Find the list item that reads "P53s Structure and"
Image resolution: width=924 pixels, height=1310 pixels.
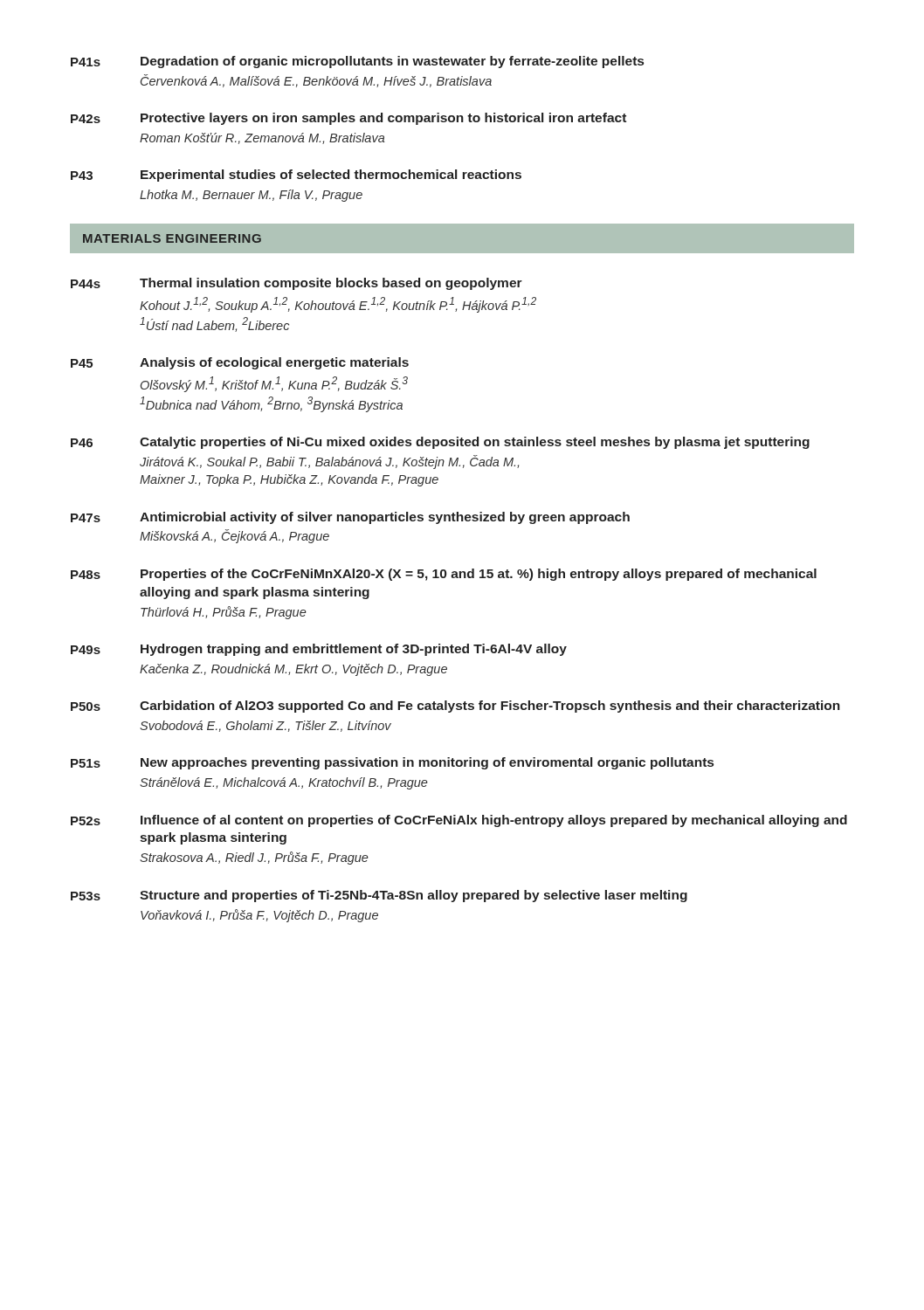click(462, 905)
